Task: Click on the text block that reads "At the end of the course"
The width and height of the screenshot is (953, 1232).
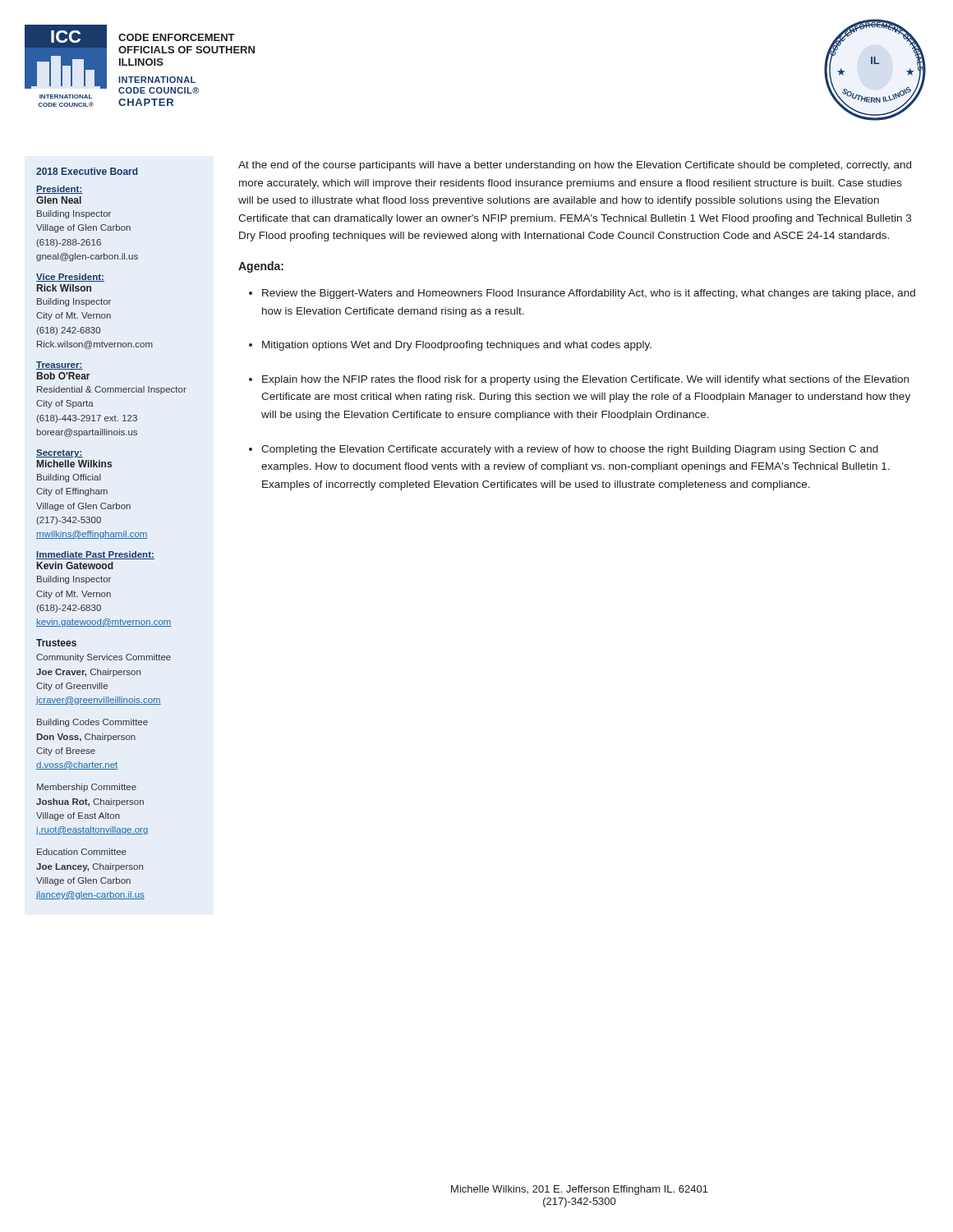Action: [x=575, y=200]
